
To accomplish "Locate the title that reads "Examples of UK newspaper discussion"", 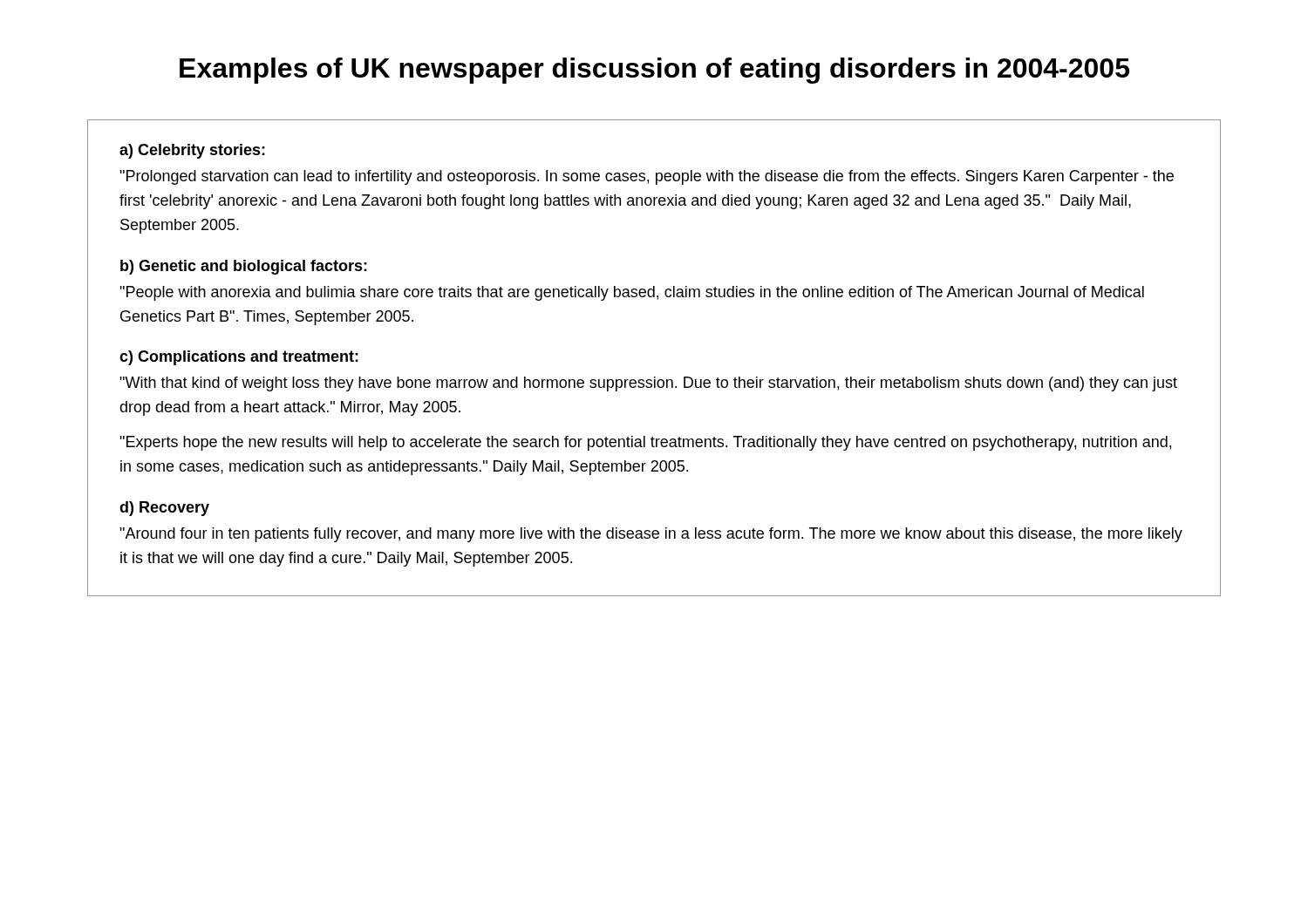I will [654, 68].
